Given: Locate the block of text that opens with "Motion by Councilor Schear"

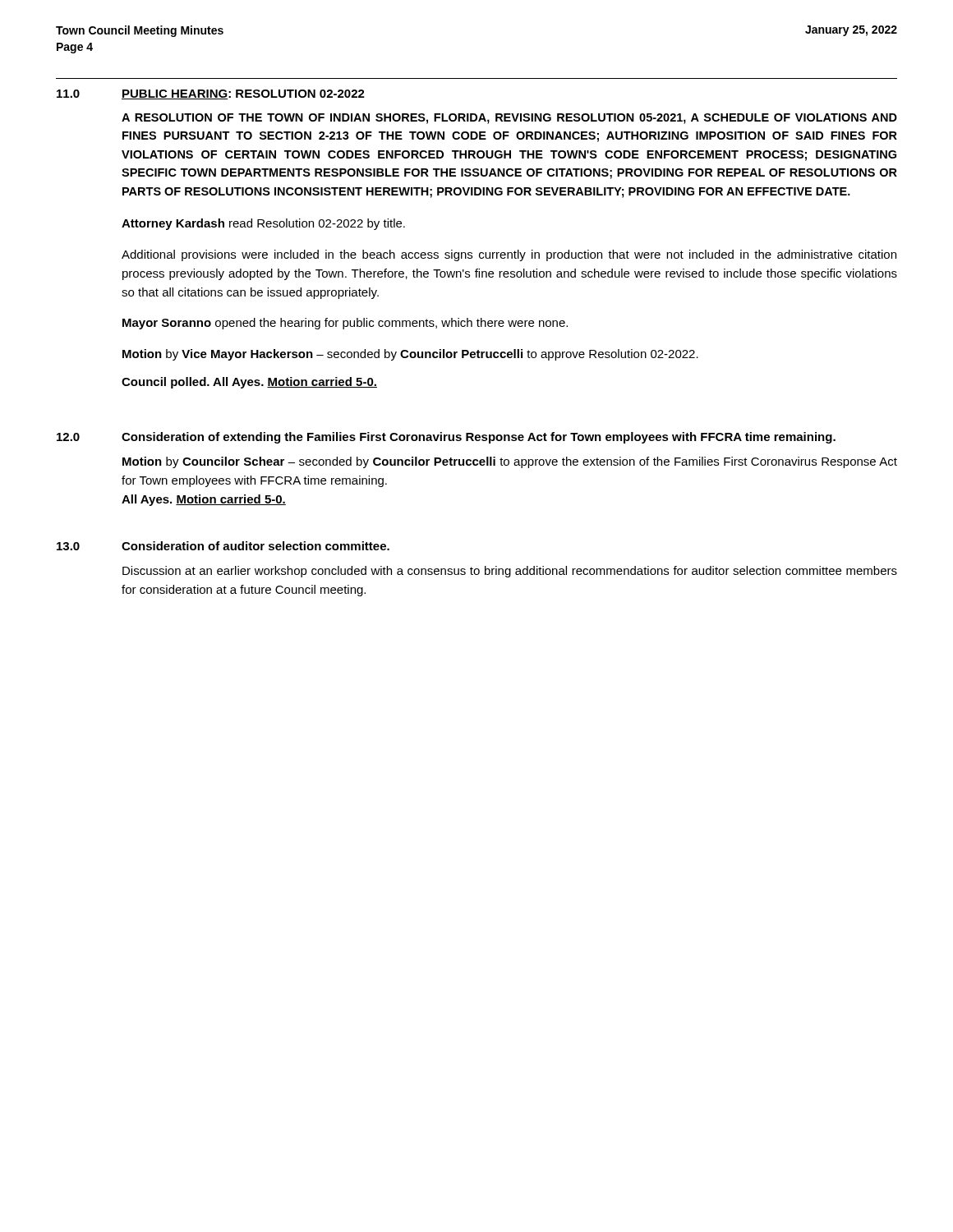Looking at the screenshot, I should pos(510,462).
